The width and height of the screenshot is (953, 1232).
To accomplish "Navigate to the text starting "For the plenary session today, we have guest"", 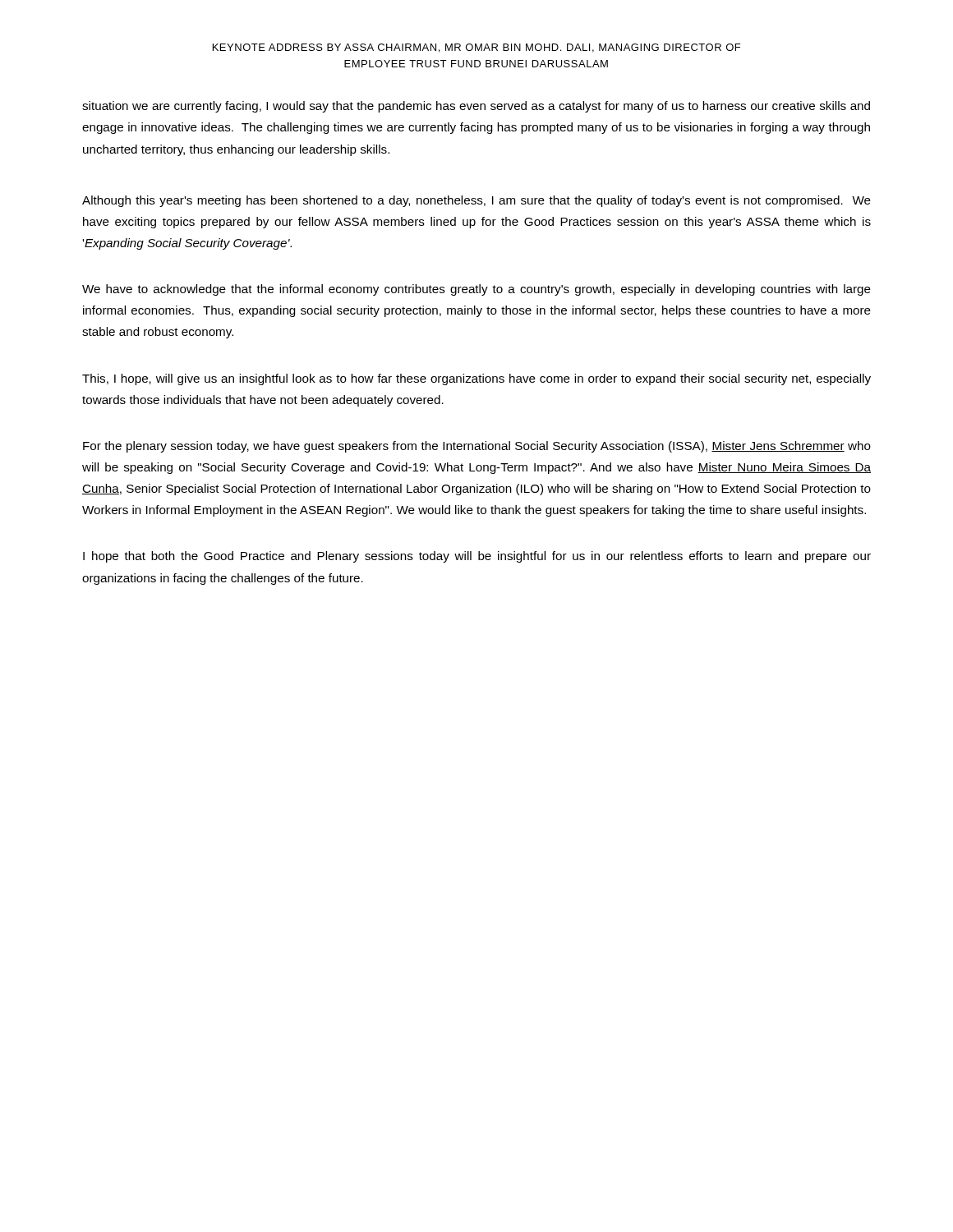I will coord(476,478).
